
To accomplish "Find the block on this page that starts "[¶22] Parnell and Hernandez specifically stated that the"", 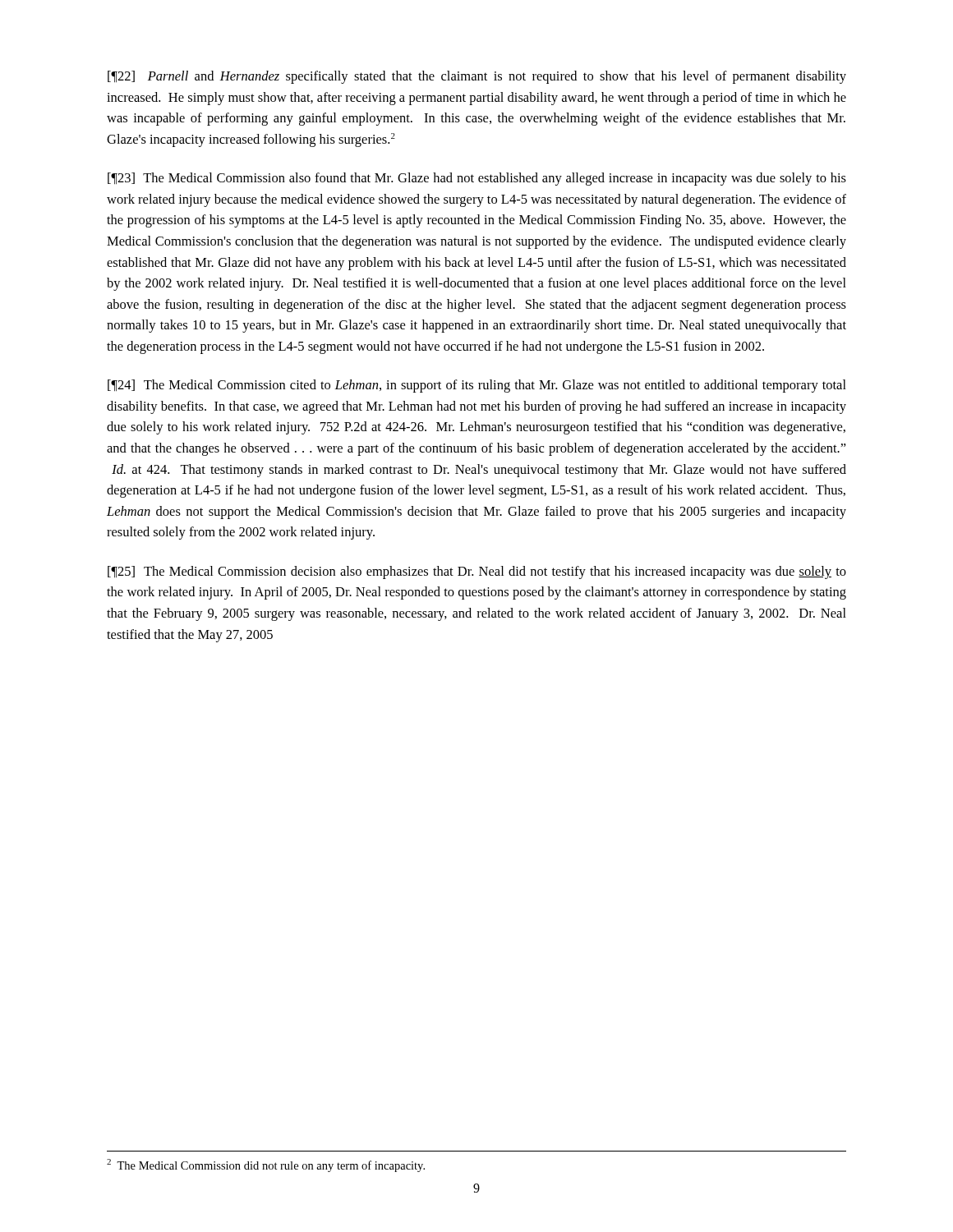I will point(476,107).
